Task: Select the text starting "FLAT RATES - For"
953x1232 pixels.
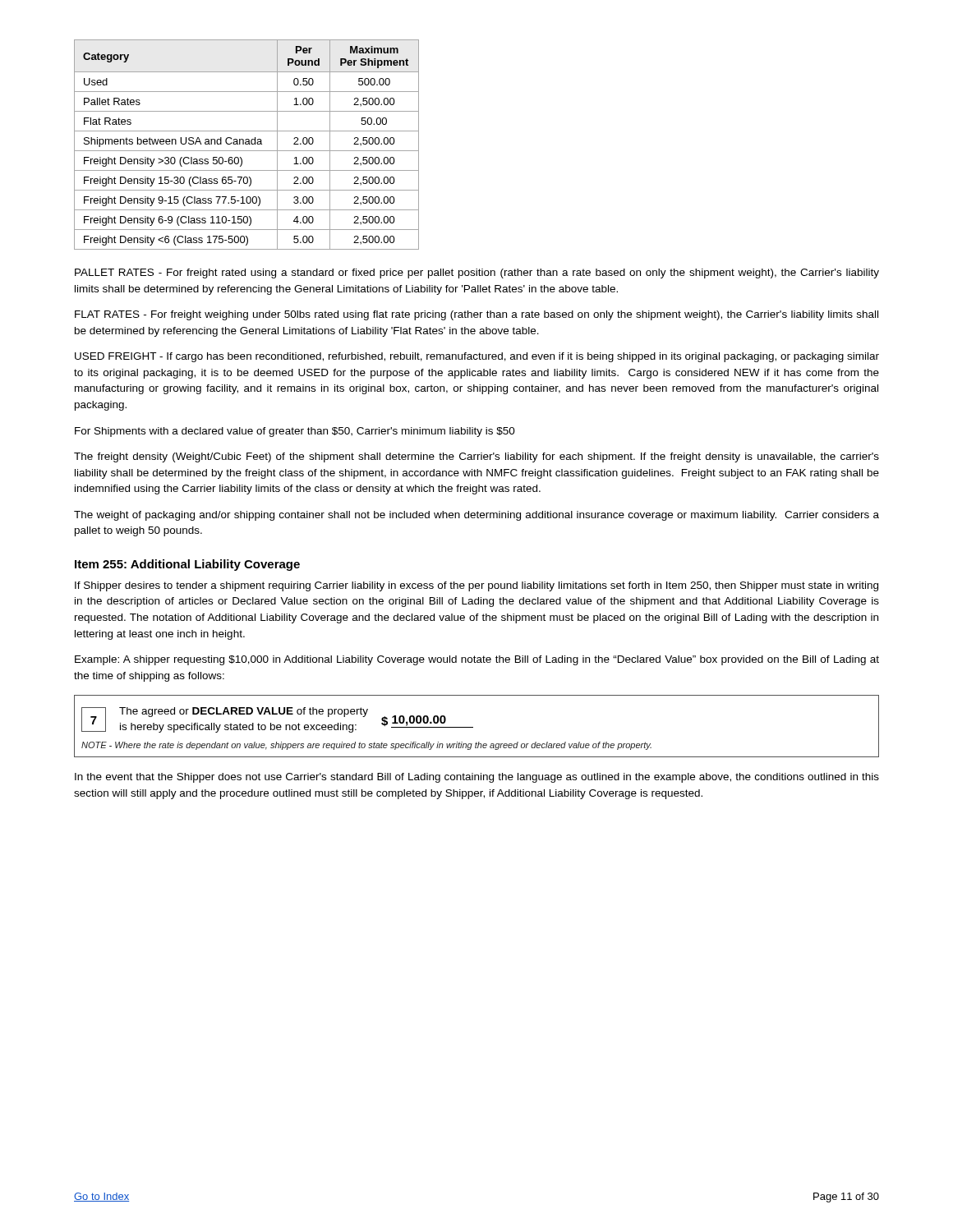Action: click(x=476, y=322)
